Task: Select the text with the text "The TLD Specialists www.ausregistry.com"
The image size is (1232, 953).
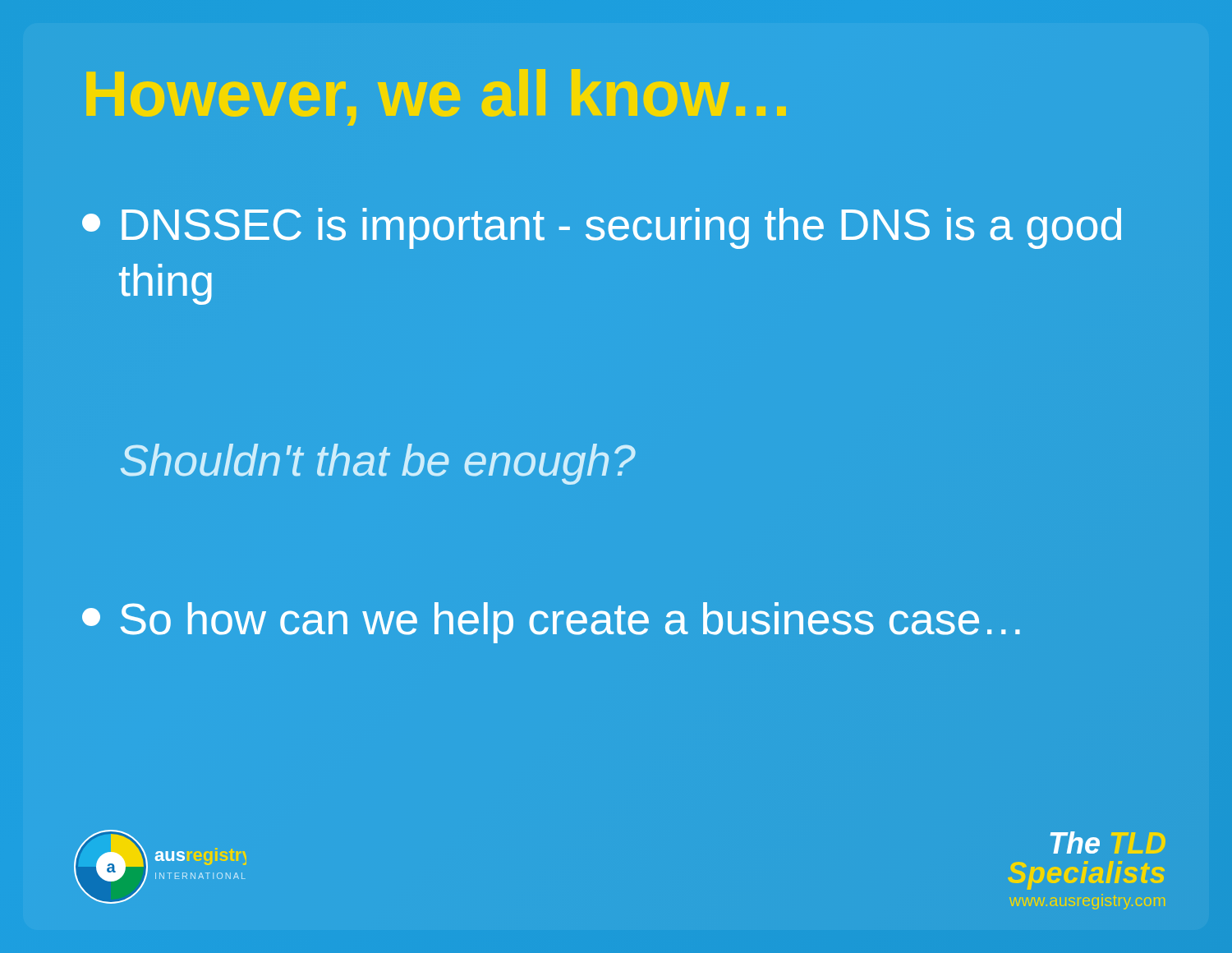Action: point(1087,870)
